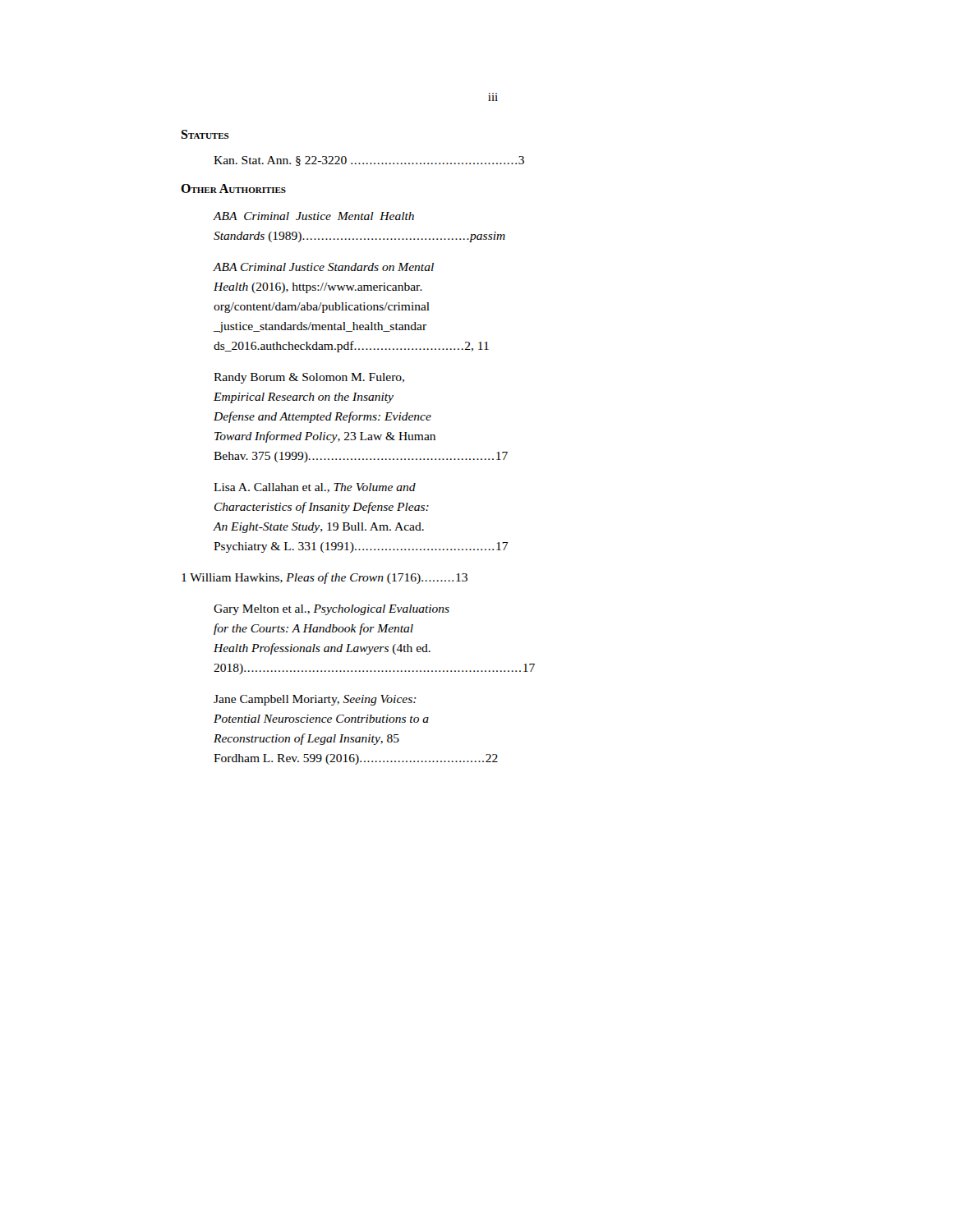Select the list item that says "ABA Criminal Justice Standards on"
Image resolution: width=953 pixels, height=1232 pixels.
pyautogui.click(x=352, y=306)
